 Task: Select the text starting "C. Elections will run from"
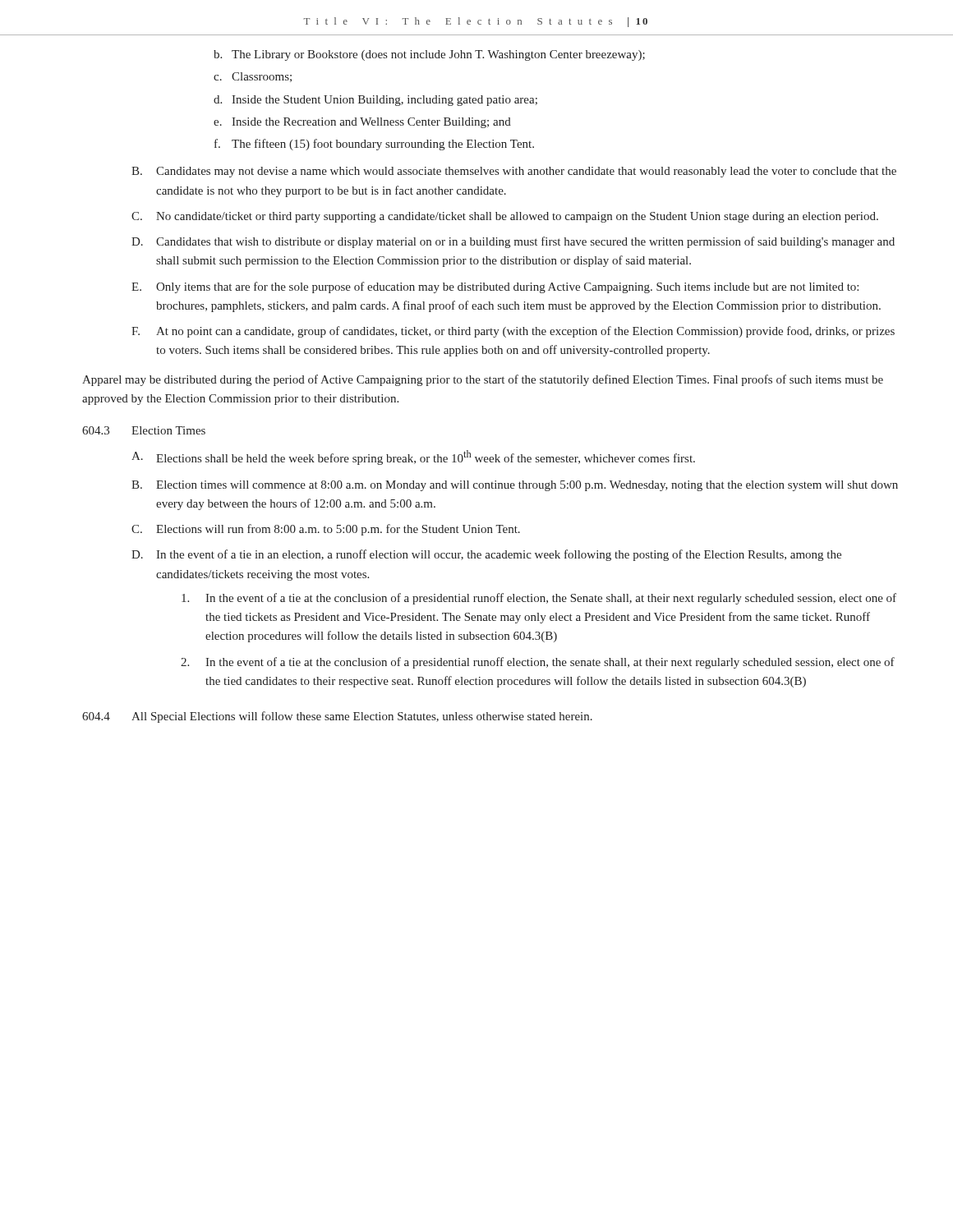(x=326, y=529)
